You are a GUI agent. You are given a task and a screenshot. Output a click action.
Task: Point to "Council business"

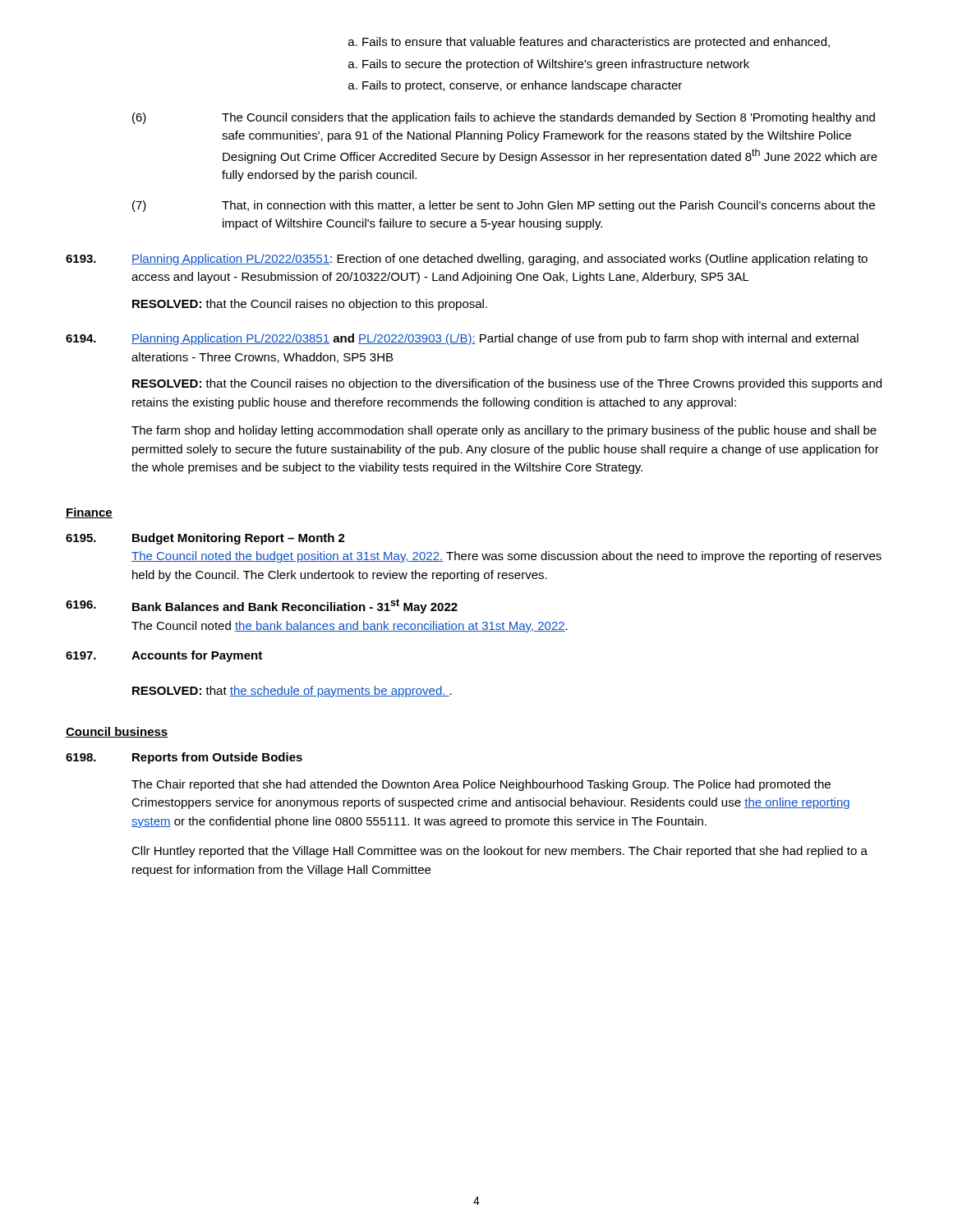coord(117,731)
